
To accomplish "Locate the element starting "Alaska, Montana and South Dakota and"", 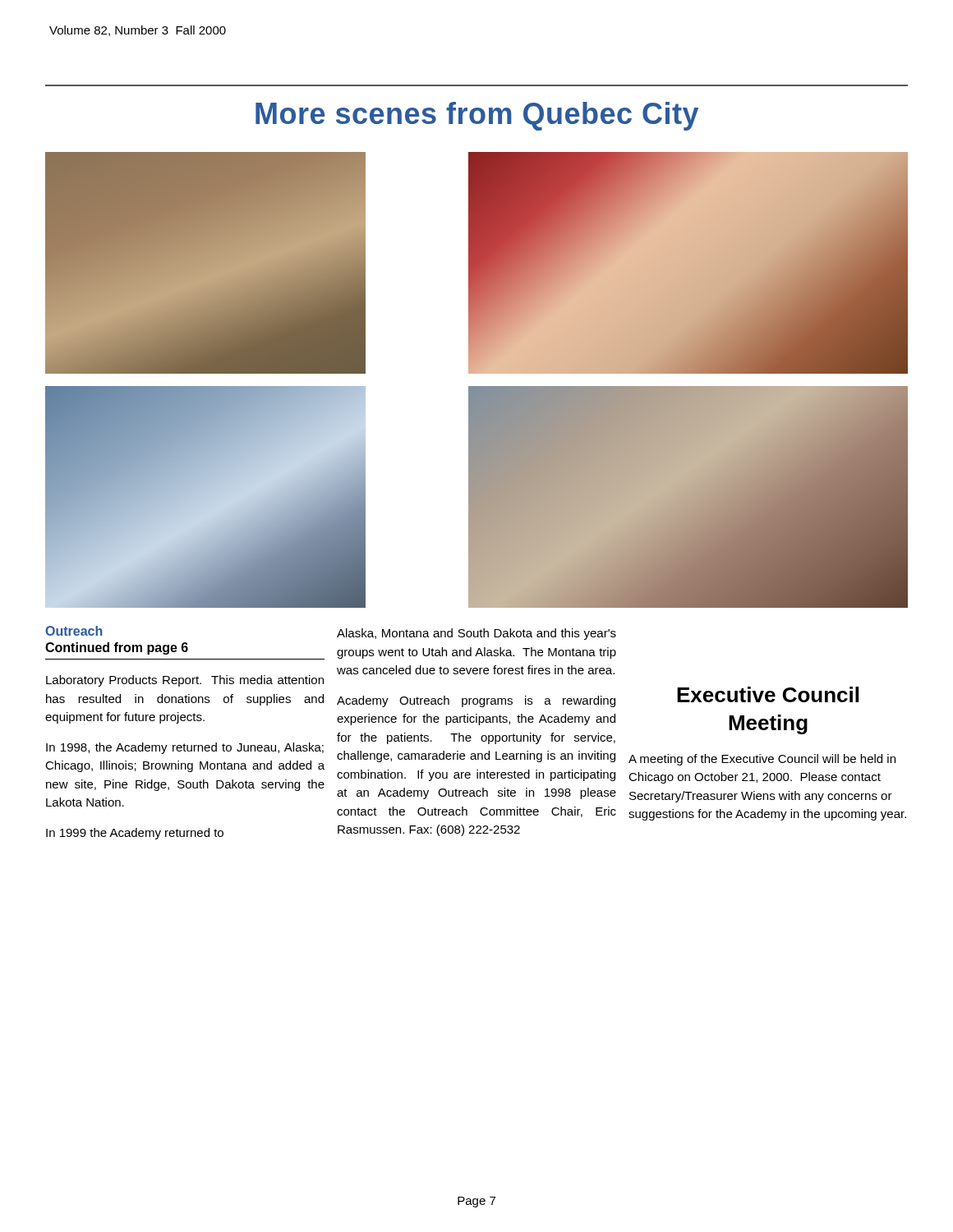I will pyautogui.click(x=476, y=652).
